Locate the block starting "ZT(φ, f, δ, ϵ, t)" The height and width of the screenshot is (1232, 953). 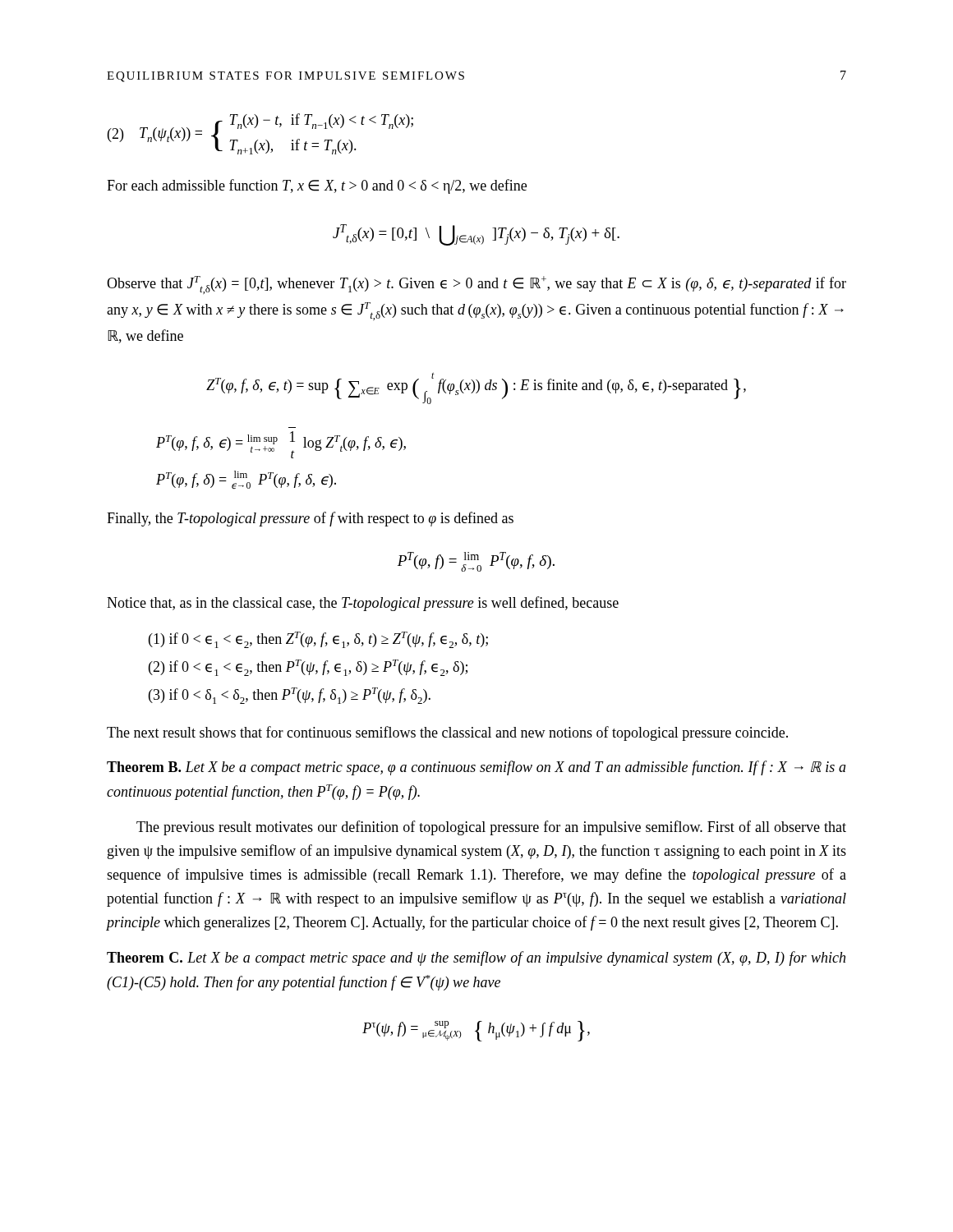(x=476, y=389)
